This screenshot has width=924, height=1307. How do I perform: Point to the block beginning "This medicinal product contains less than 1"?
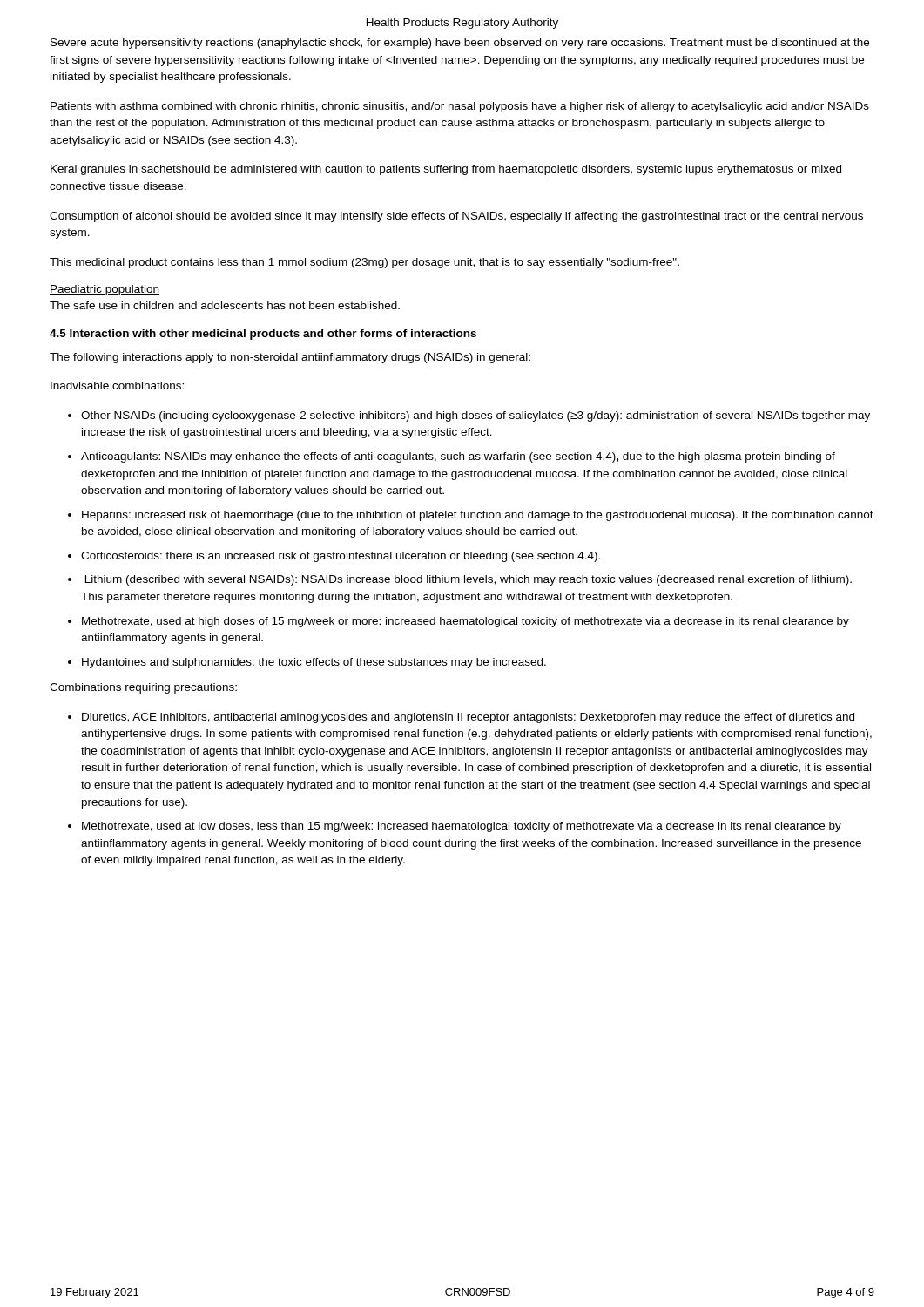(x=365, y=262)
